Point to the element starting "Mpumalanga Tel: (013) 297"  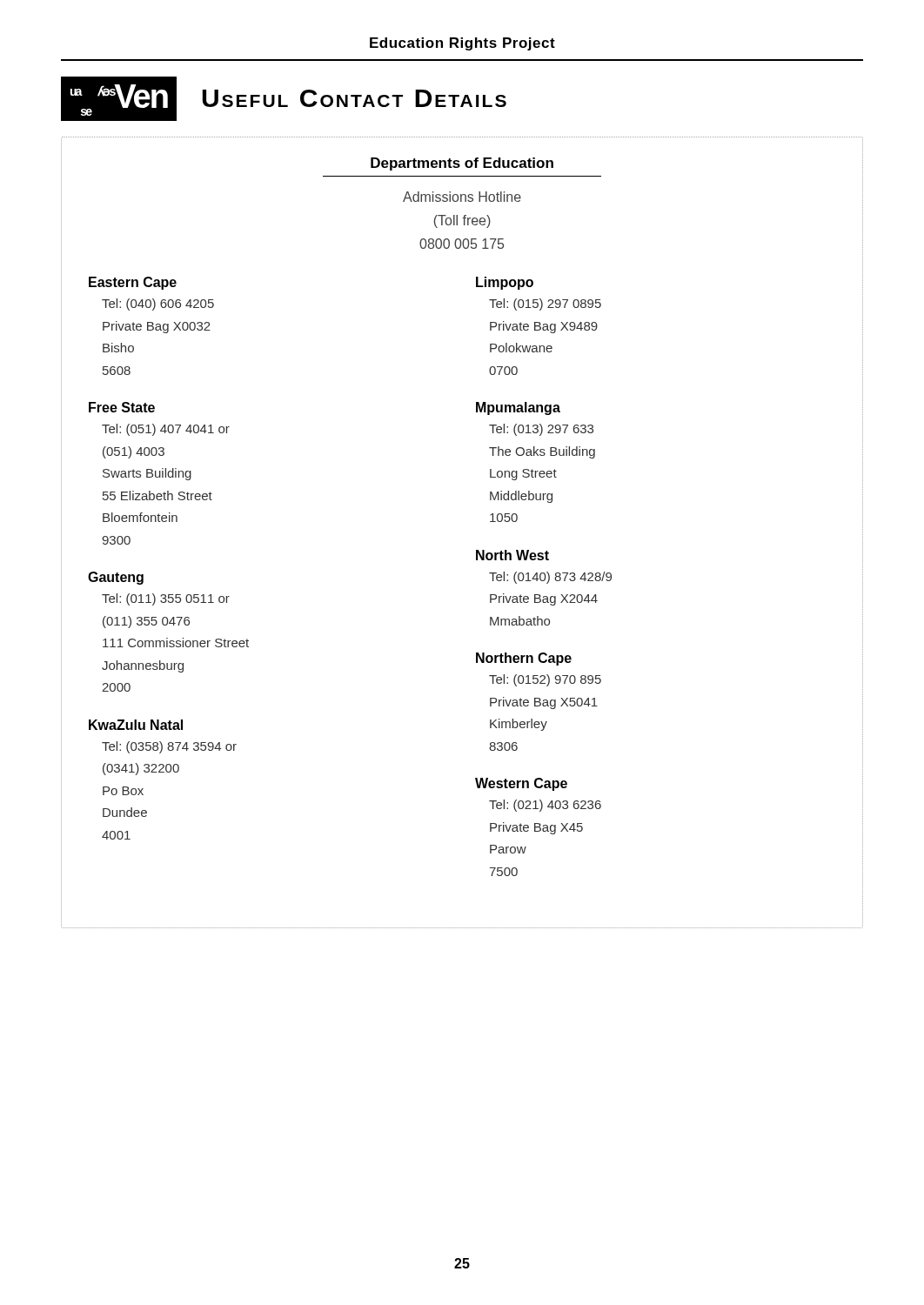(518, 408)
